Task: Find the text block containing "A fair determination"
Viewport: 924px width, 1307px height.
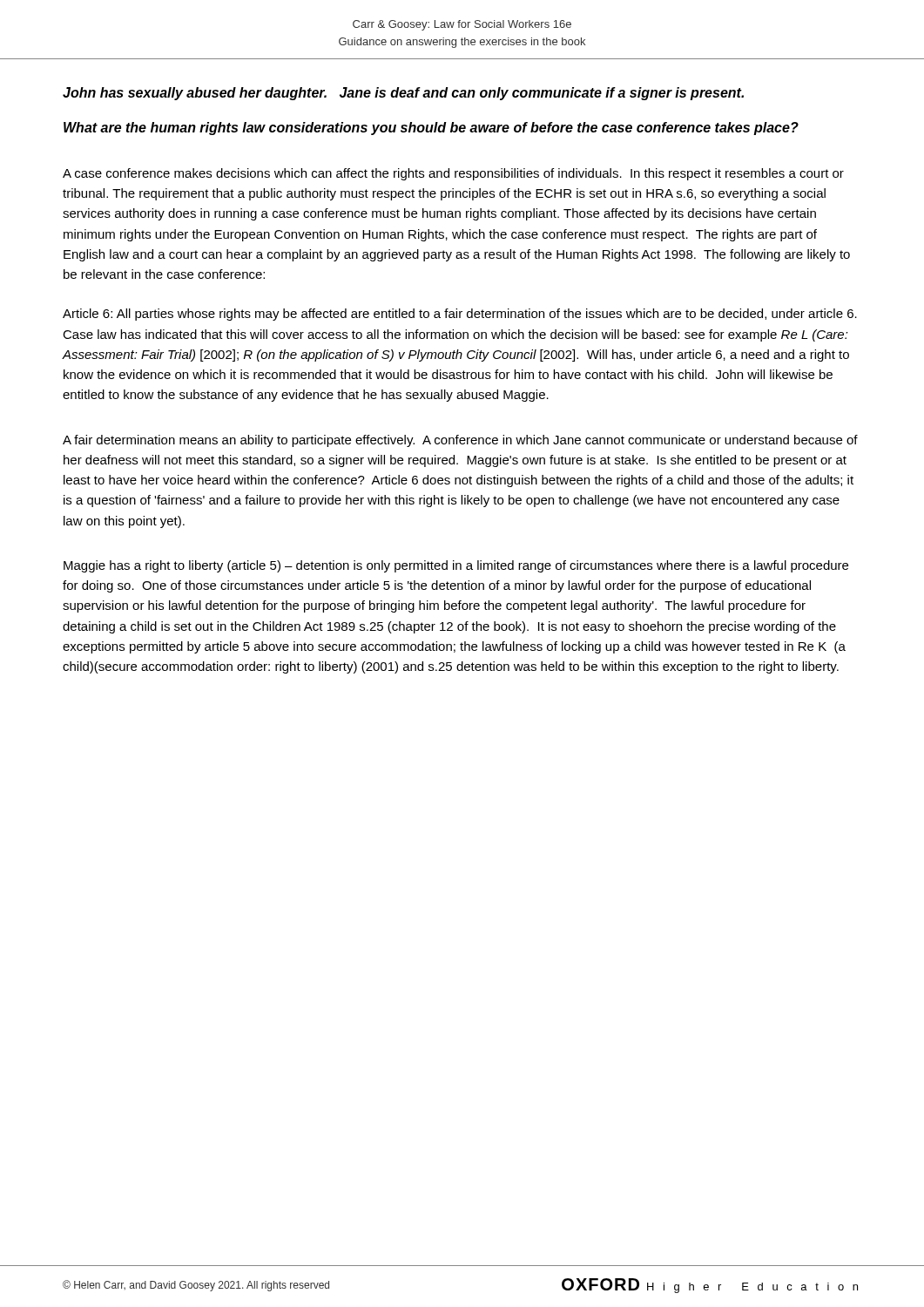Action: pyautogui.click(x=460, y=480)
